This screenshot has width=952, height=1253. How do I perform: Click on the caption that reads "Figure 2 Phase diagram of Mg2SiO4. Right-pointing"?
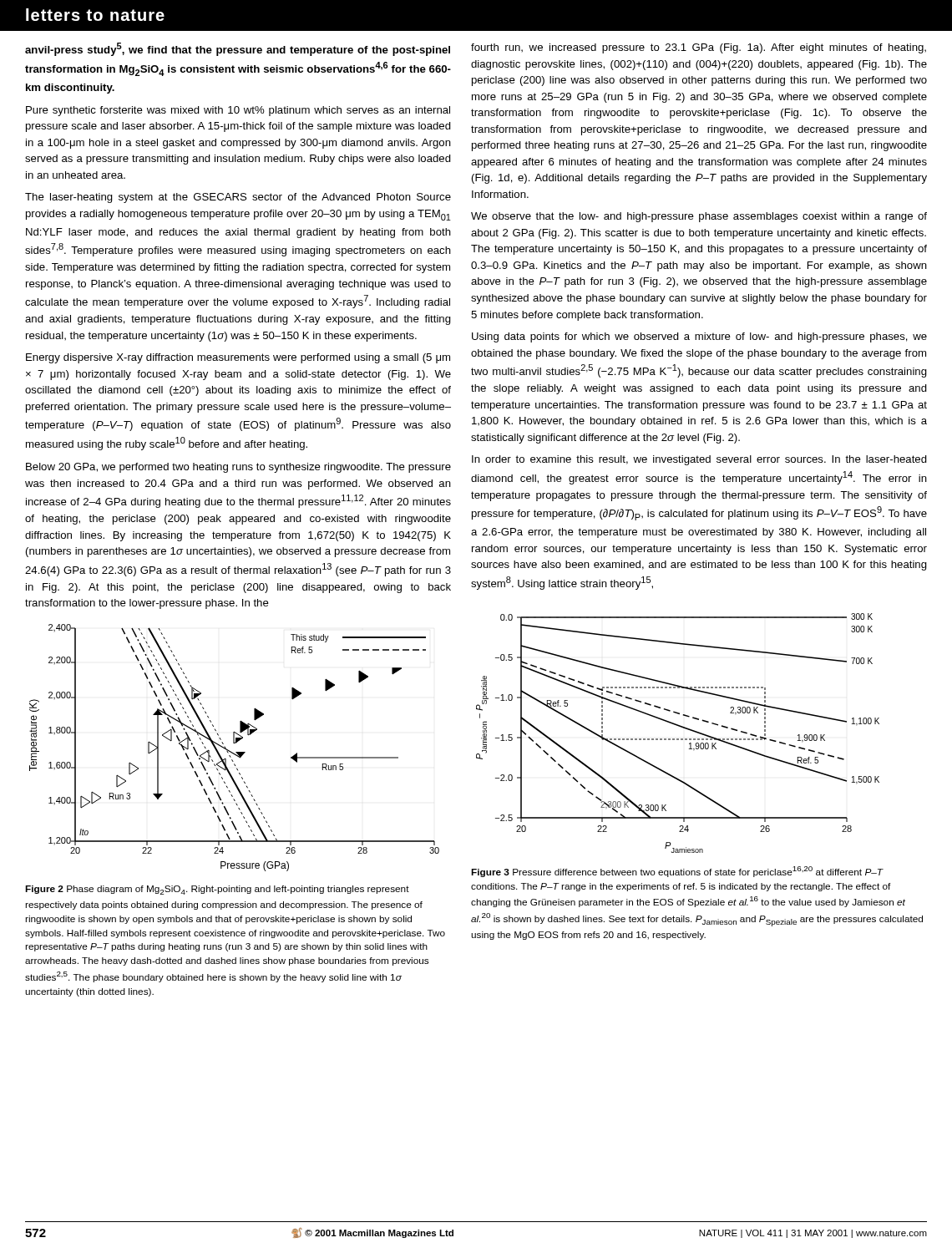[235, 940]
